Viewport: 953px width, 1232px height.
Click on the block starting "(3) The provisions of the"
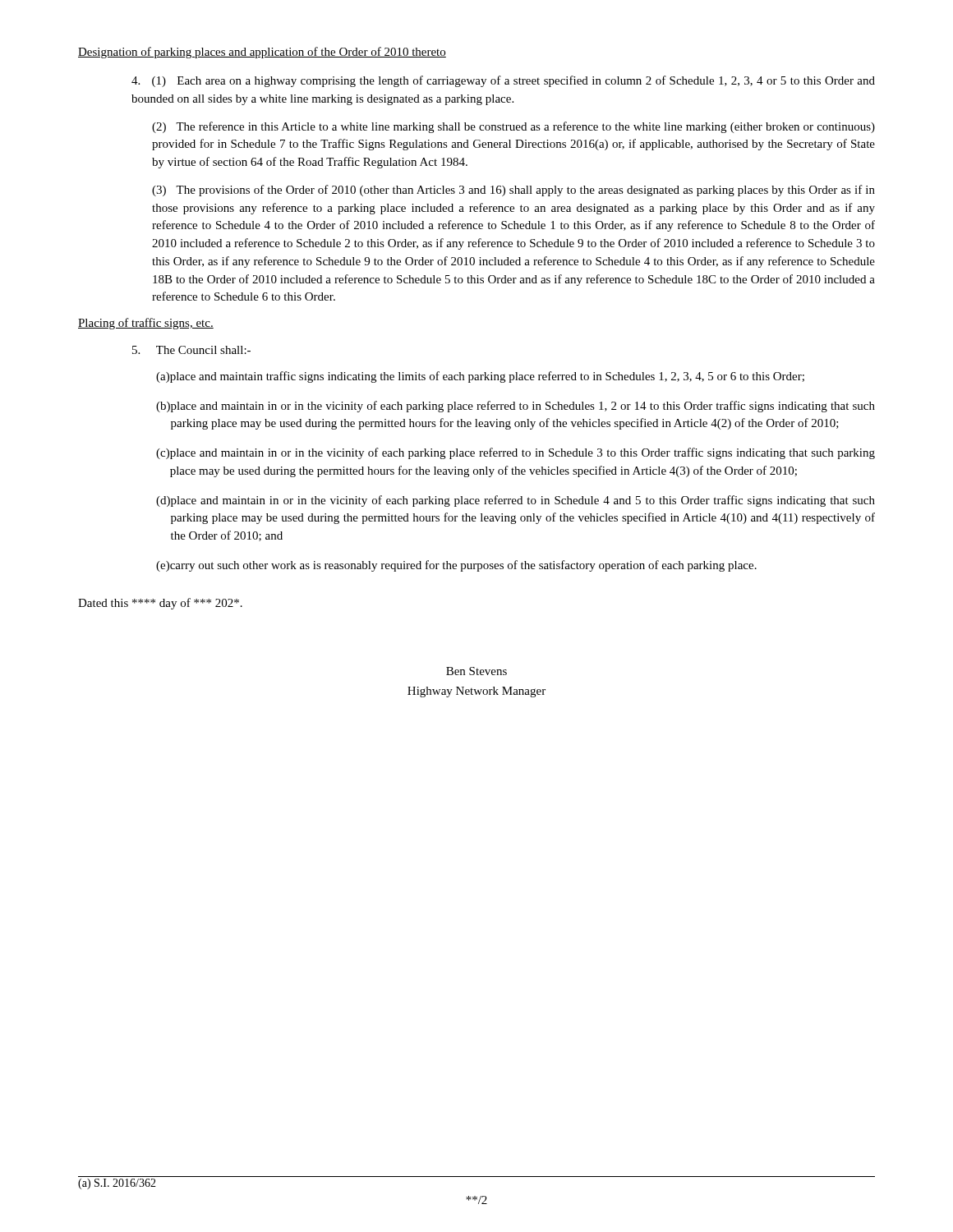point(513,243)
